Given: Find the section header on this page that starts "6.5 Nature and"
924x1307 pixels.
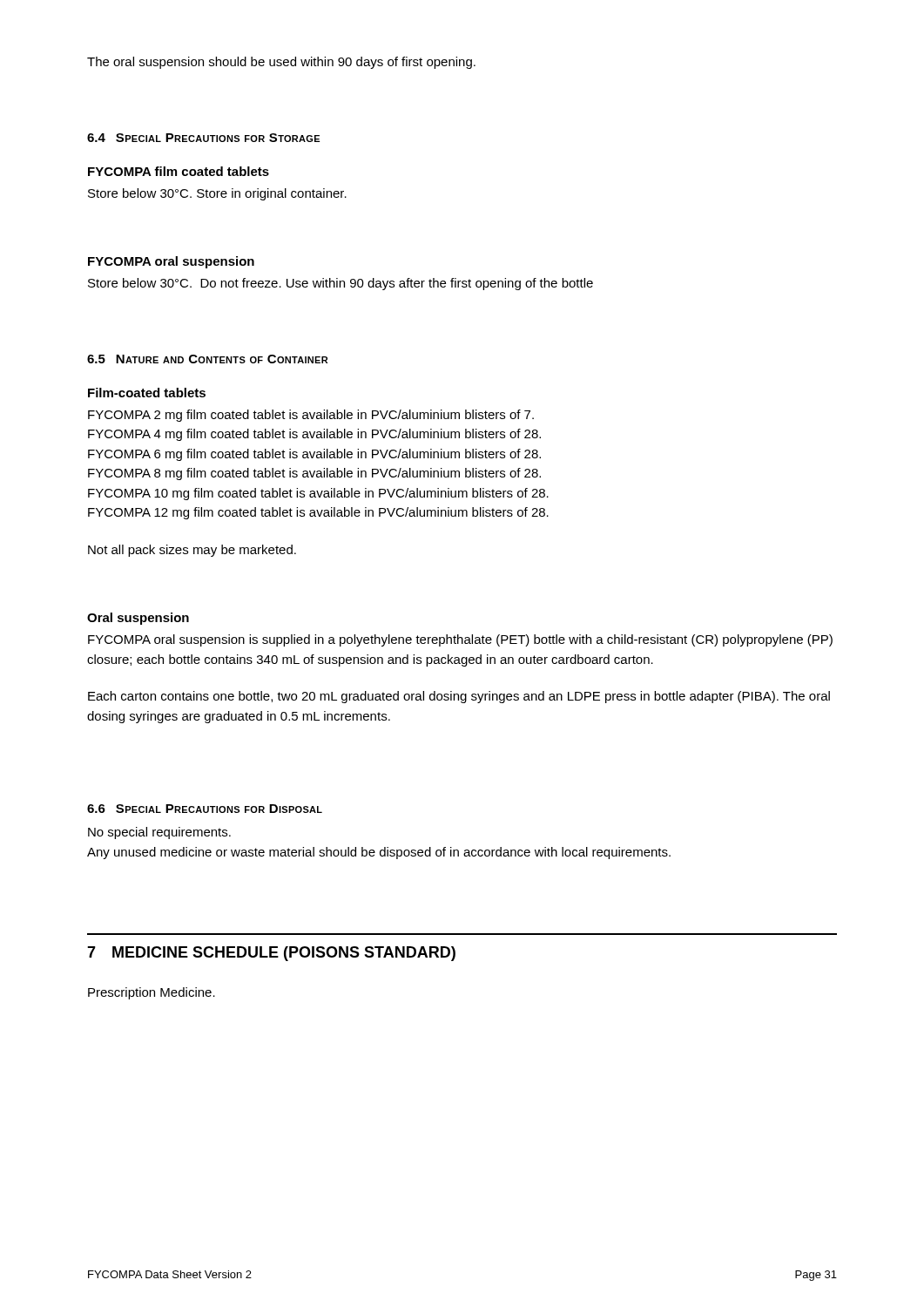Looking at the screenshot, I should pos(208,358).
